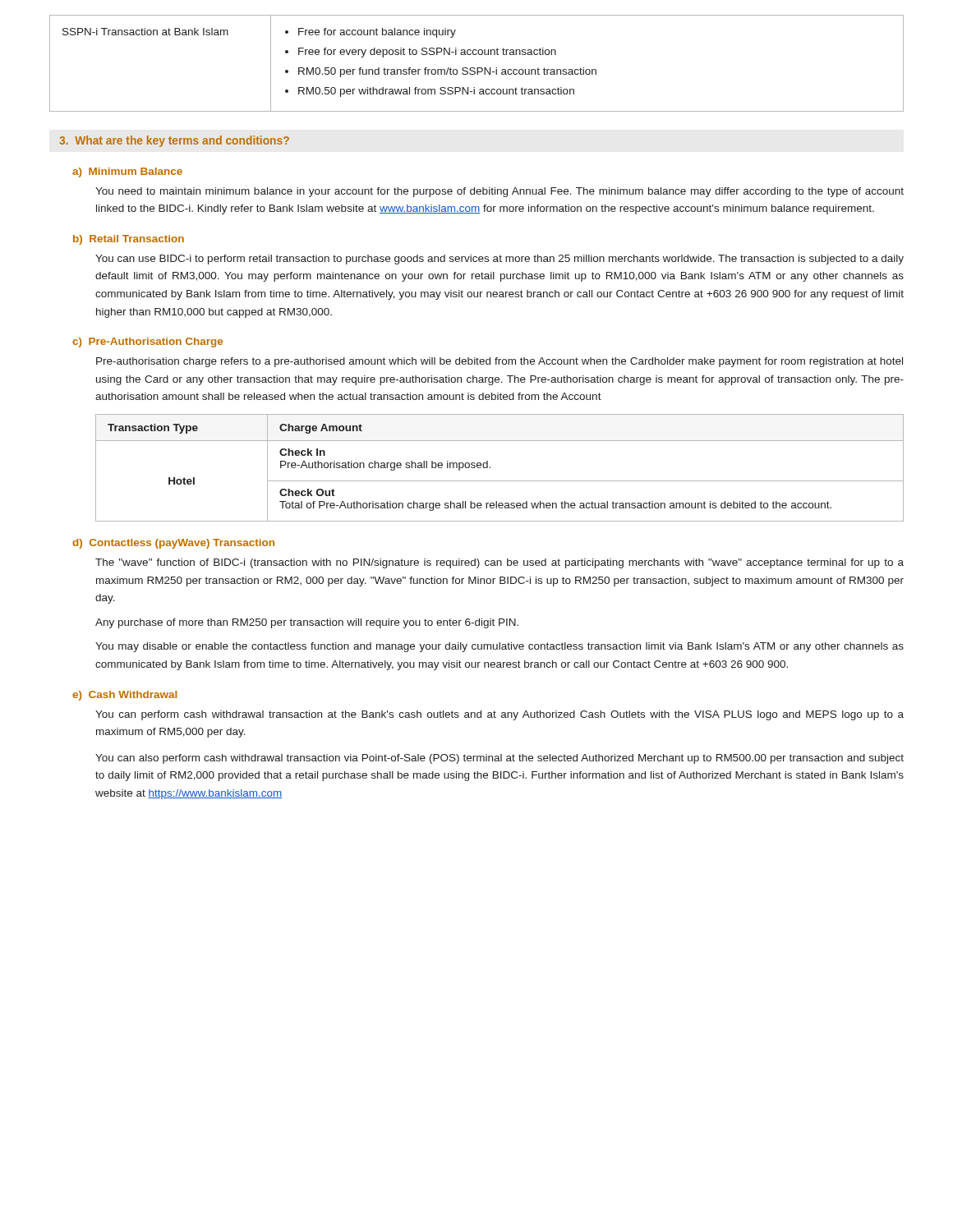Screen dimensions: 1232x953
Task: Locate the region starting "You may disable or"
Action: [500, 655]
